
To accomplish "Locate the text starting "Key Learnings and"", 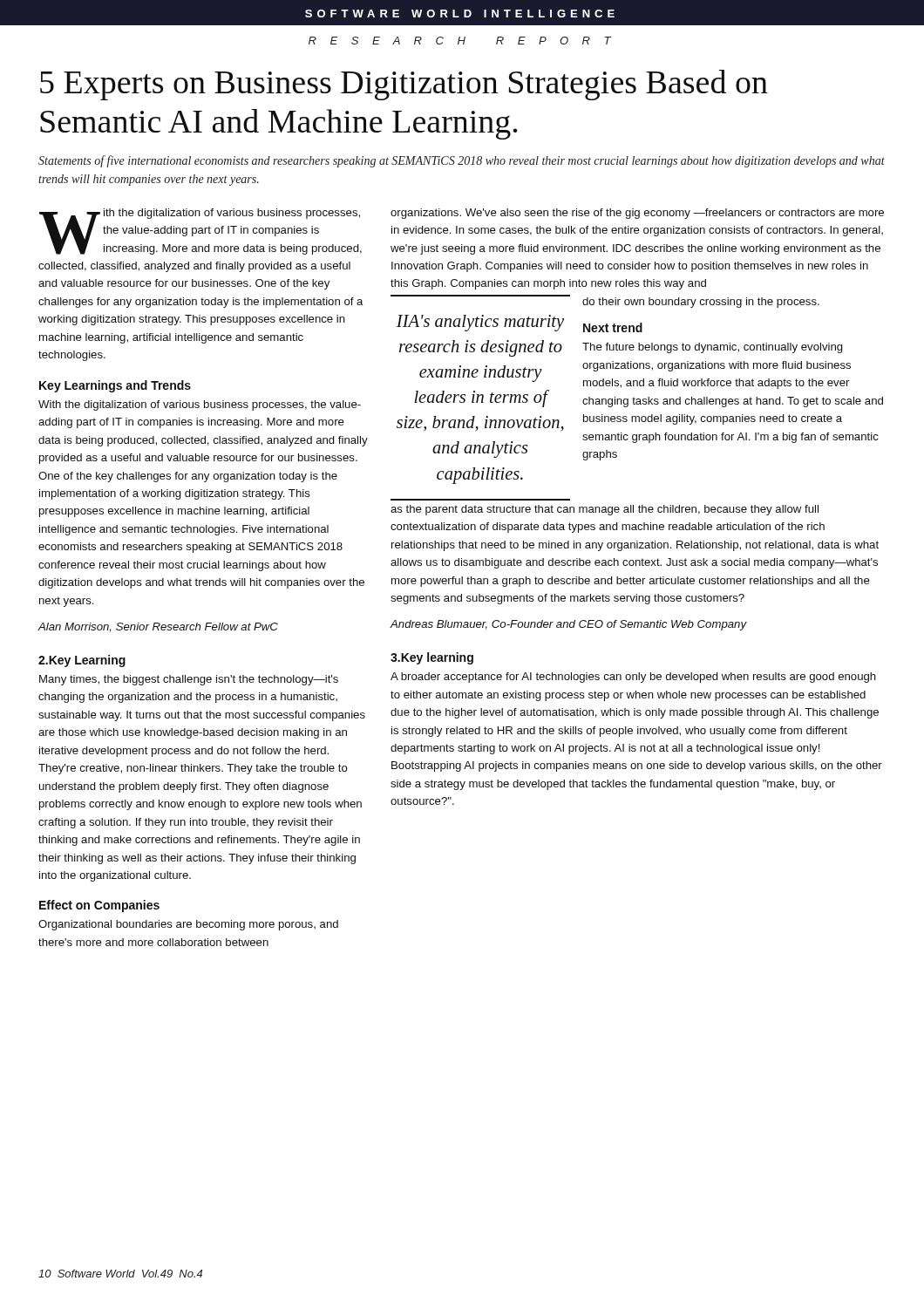I will pyautogui.click(x=115, y=385).
